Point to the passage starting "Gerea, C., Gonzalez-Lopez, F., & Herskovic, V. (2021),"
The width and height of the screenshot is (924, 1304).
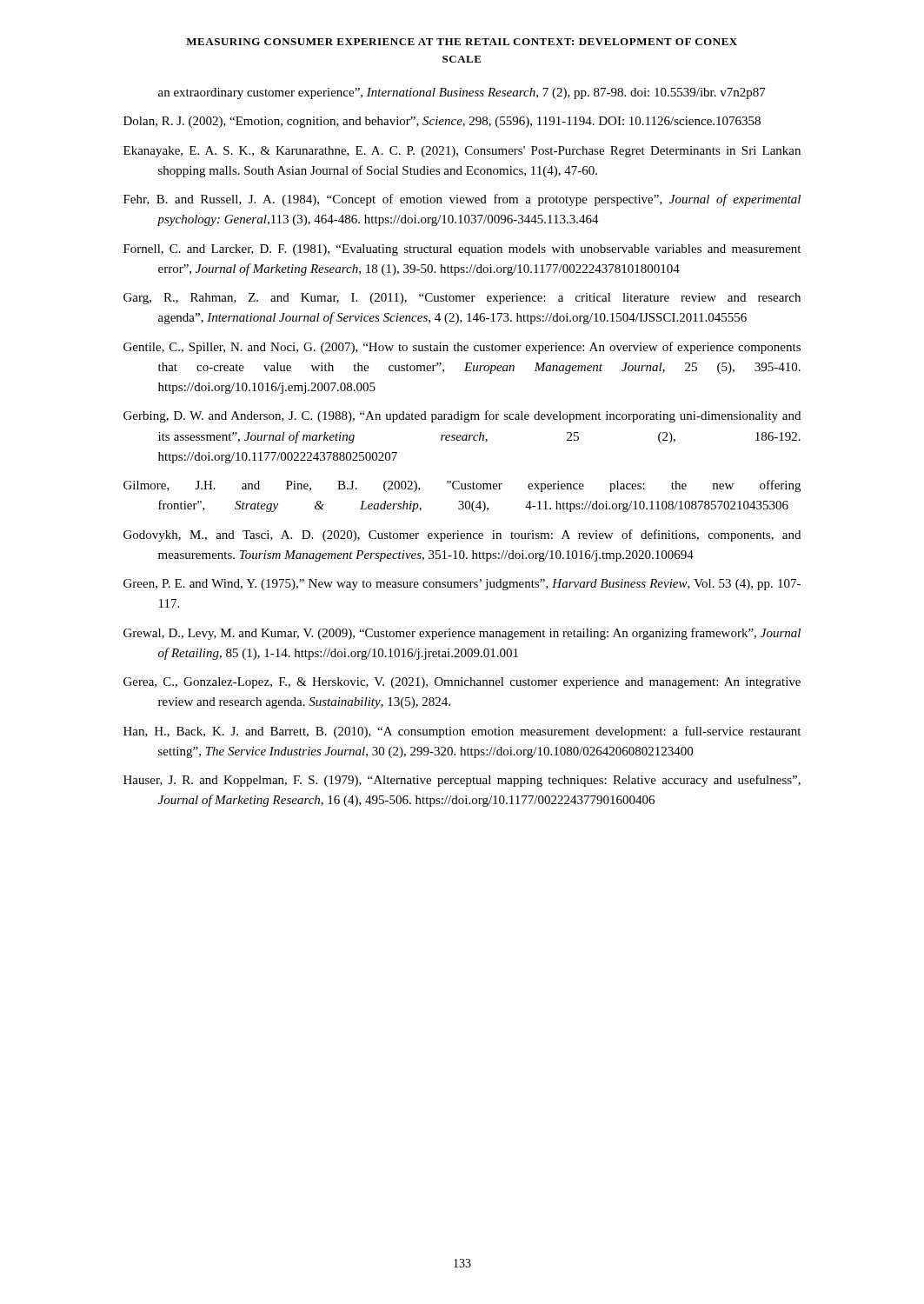tap(462, 692)
